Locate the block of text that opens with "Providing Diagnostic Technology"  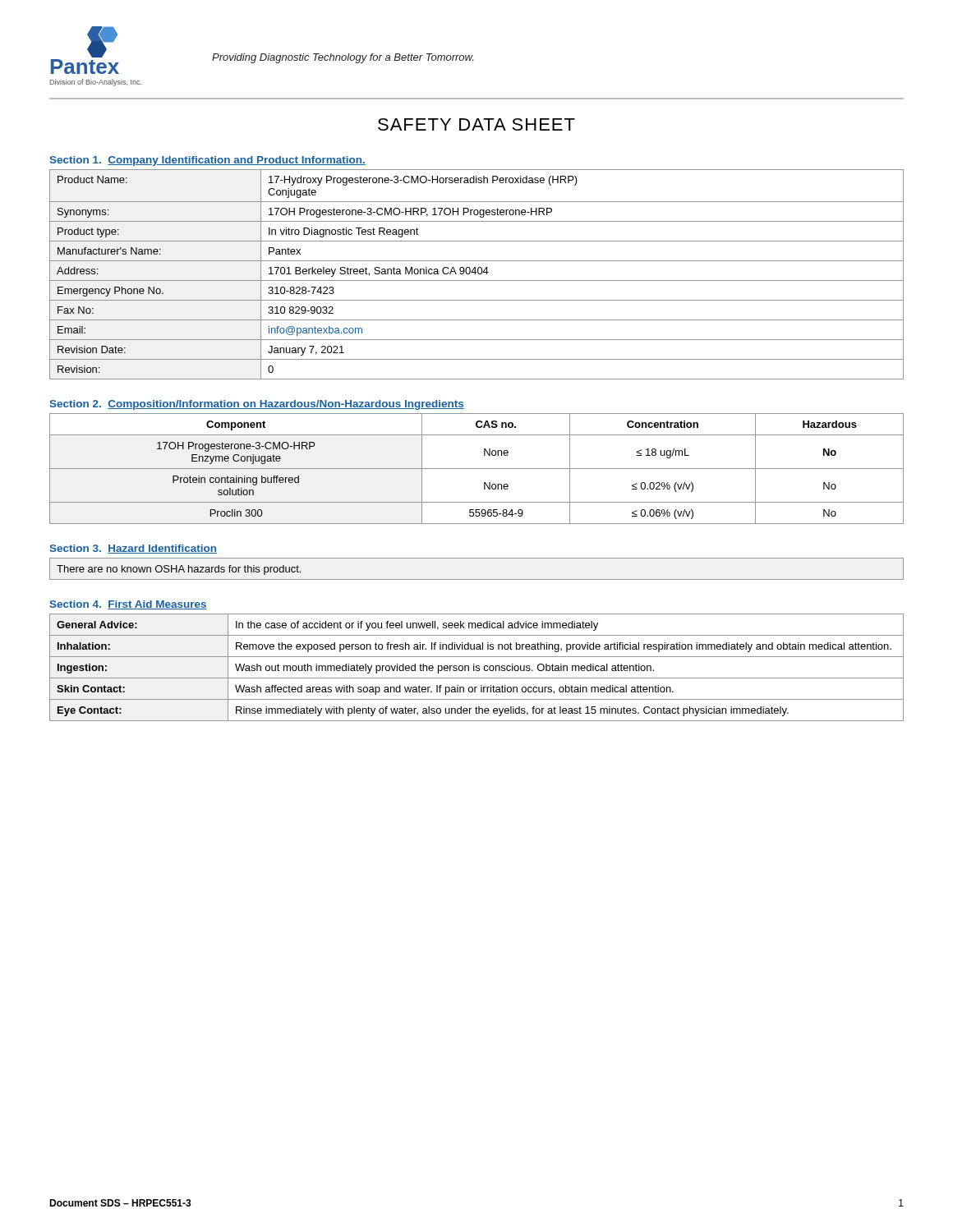point(343,57)
